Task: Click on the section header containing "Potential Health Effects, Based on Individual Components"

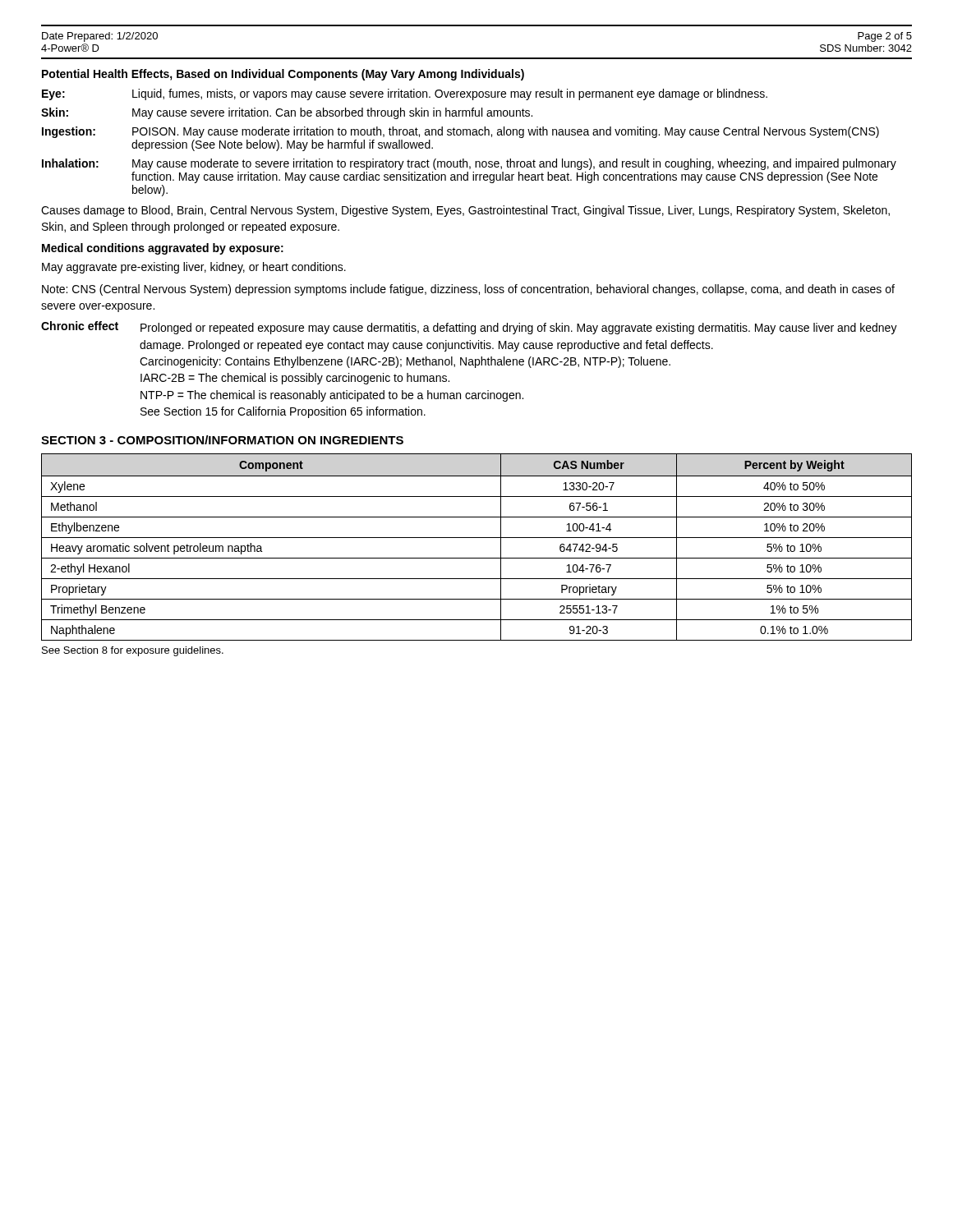Action: click(x=283, y=74)
